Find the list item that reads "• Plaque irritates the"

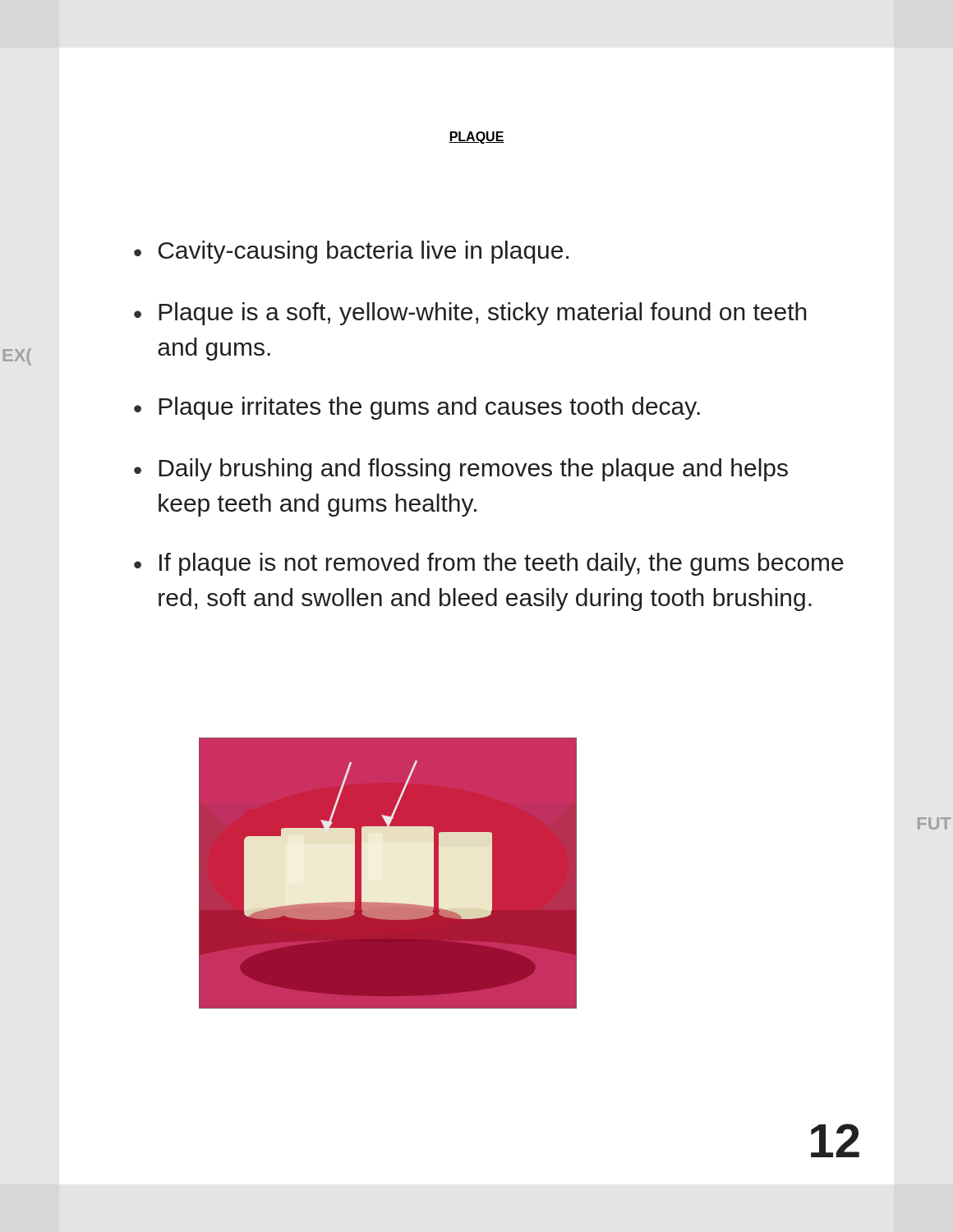click(x=418, y=408)
